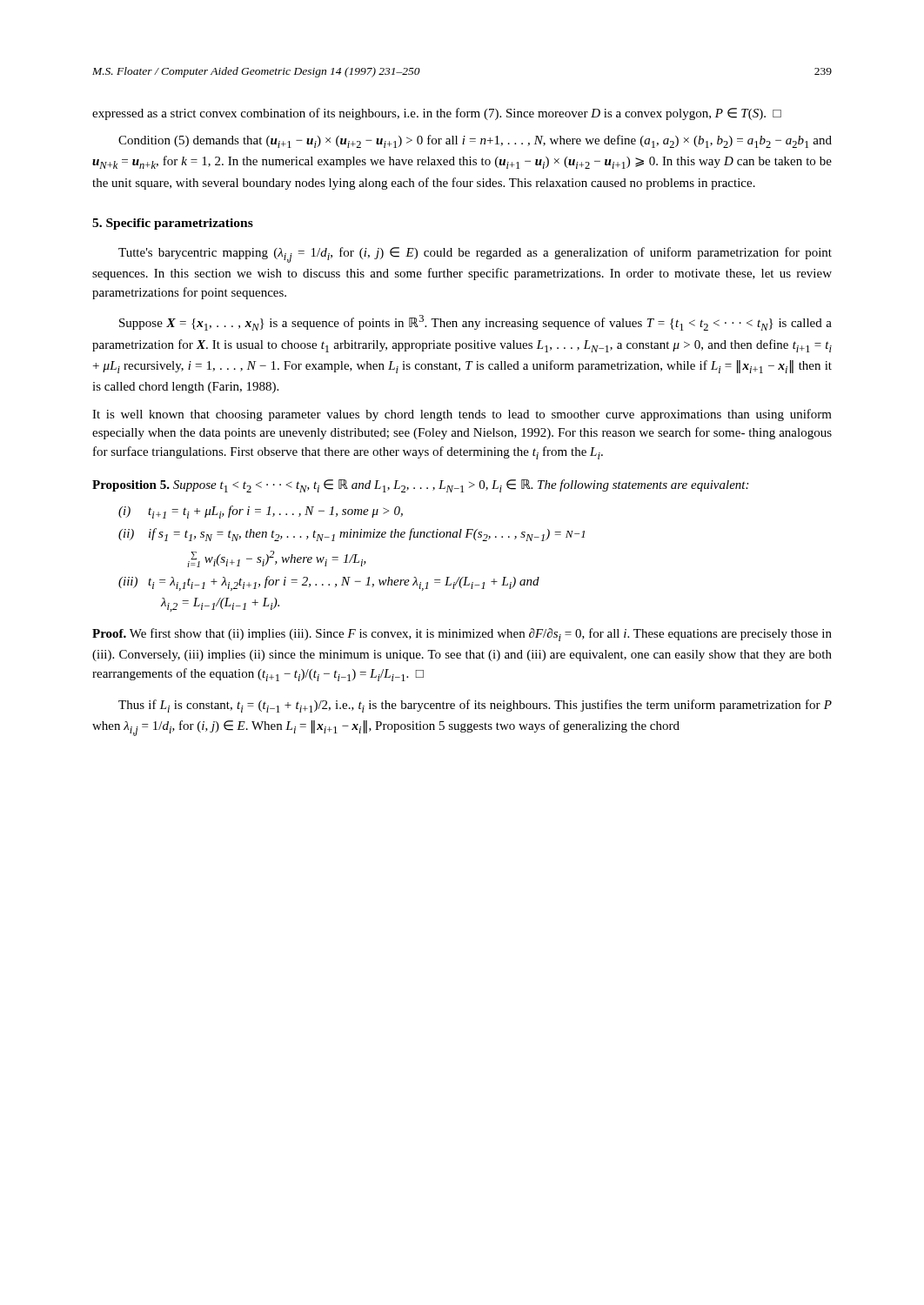The height and width of the screenshot is (1305, 924).
Task: Find the block on this page that starts "Condition (5) demands"
Action: [x=462, y=162]
